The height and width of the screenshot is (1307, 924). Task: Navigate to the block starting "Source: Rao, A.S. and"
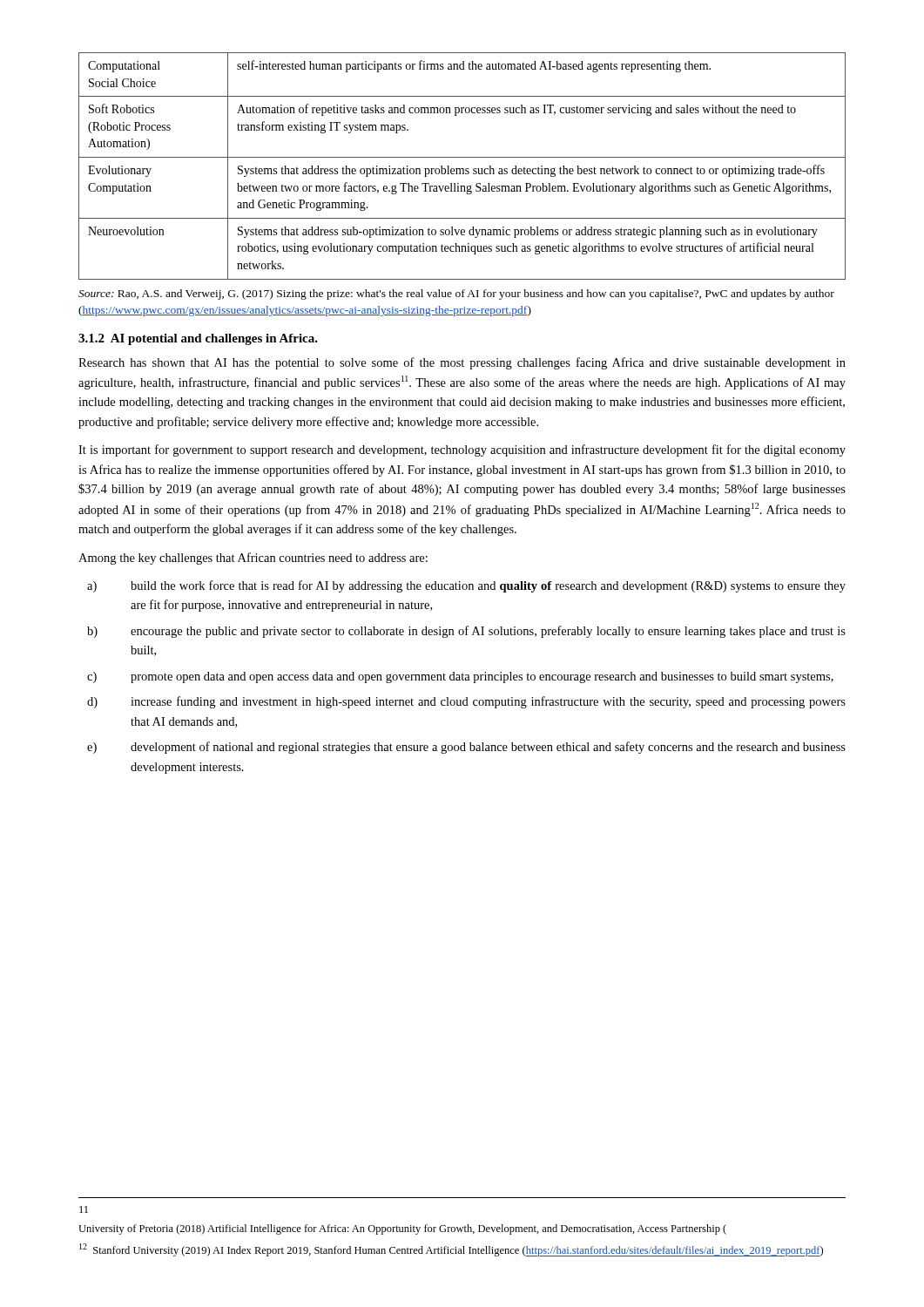point(456,301)
